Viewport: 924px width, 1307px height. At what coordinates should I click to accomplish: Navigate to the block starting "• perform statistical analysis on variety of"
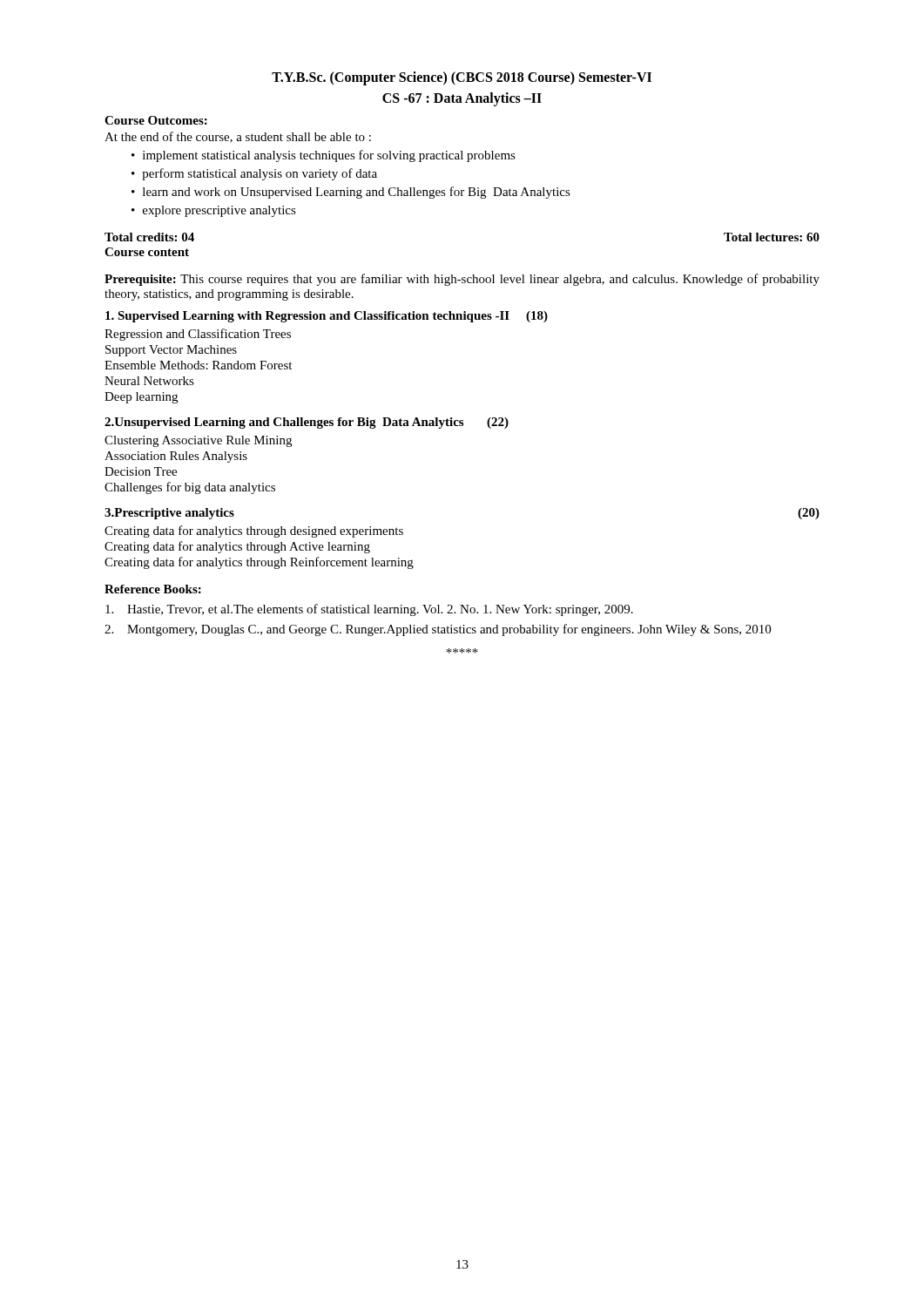(254, 174)
